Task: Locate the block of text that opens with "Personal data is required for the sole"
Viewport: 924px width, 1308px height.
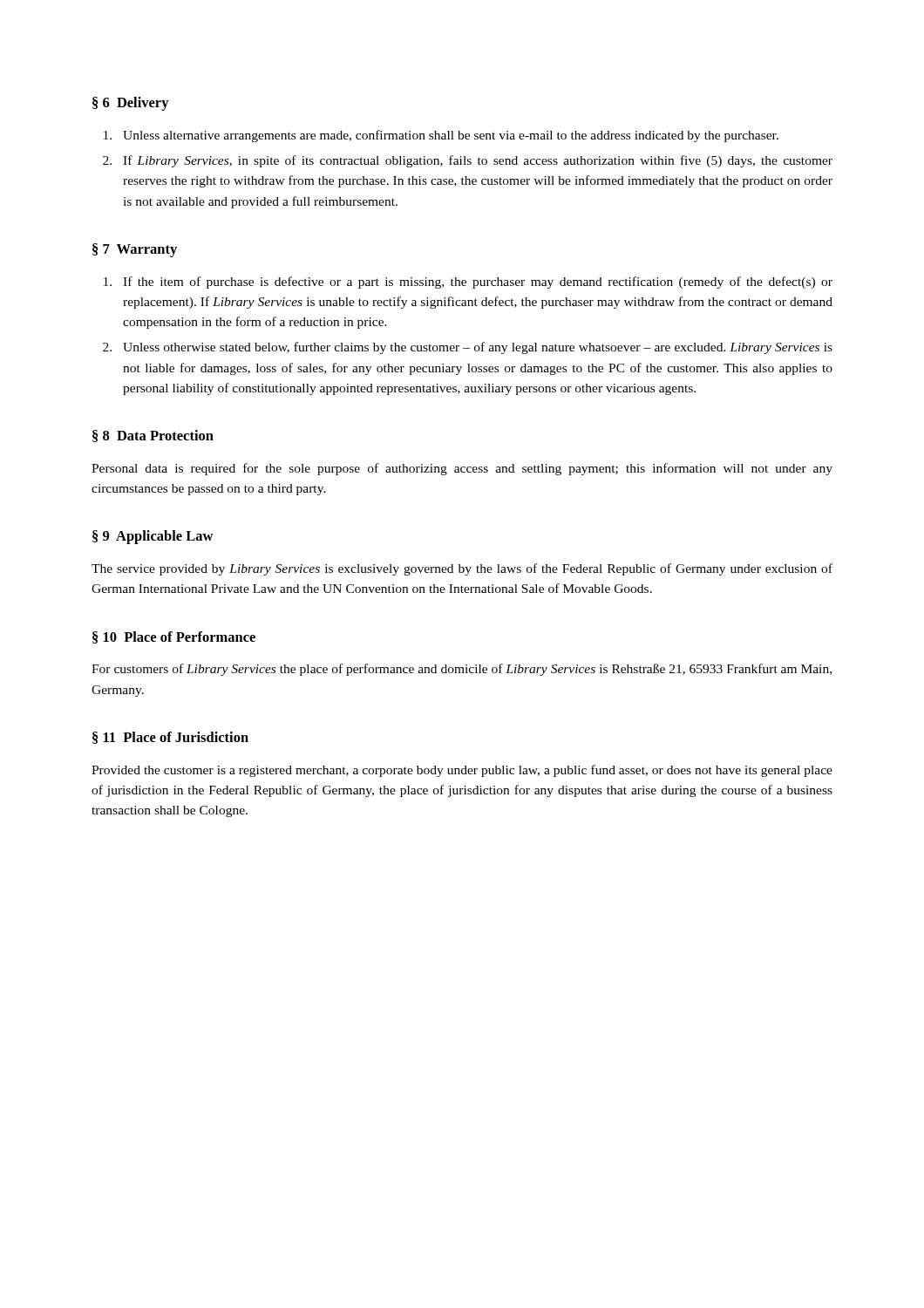Action: [462, 478]
